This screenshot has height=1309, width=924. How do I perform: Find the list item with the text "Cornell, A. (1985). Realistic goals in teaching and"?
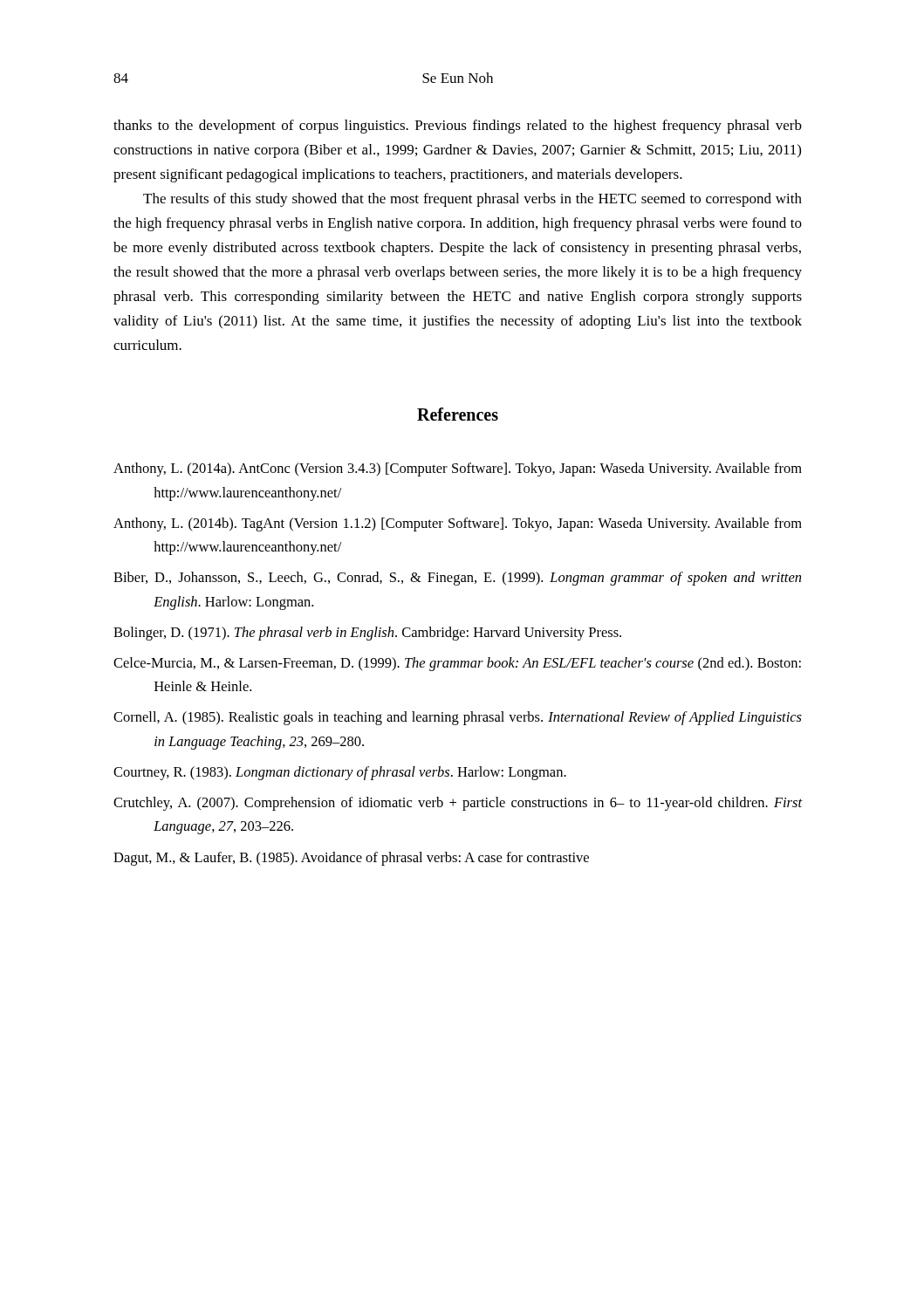pyautogui.click(x=458, y=729)
